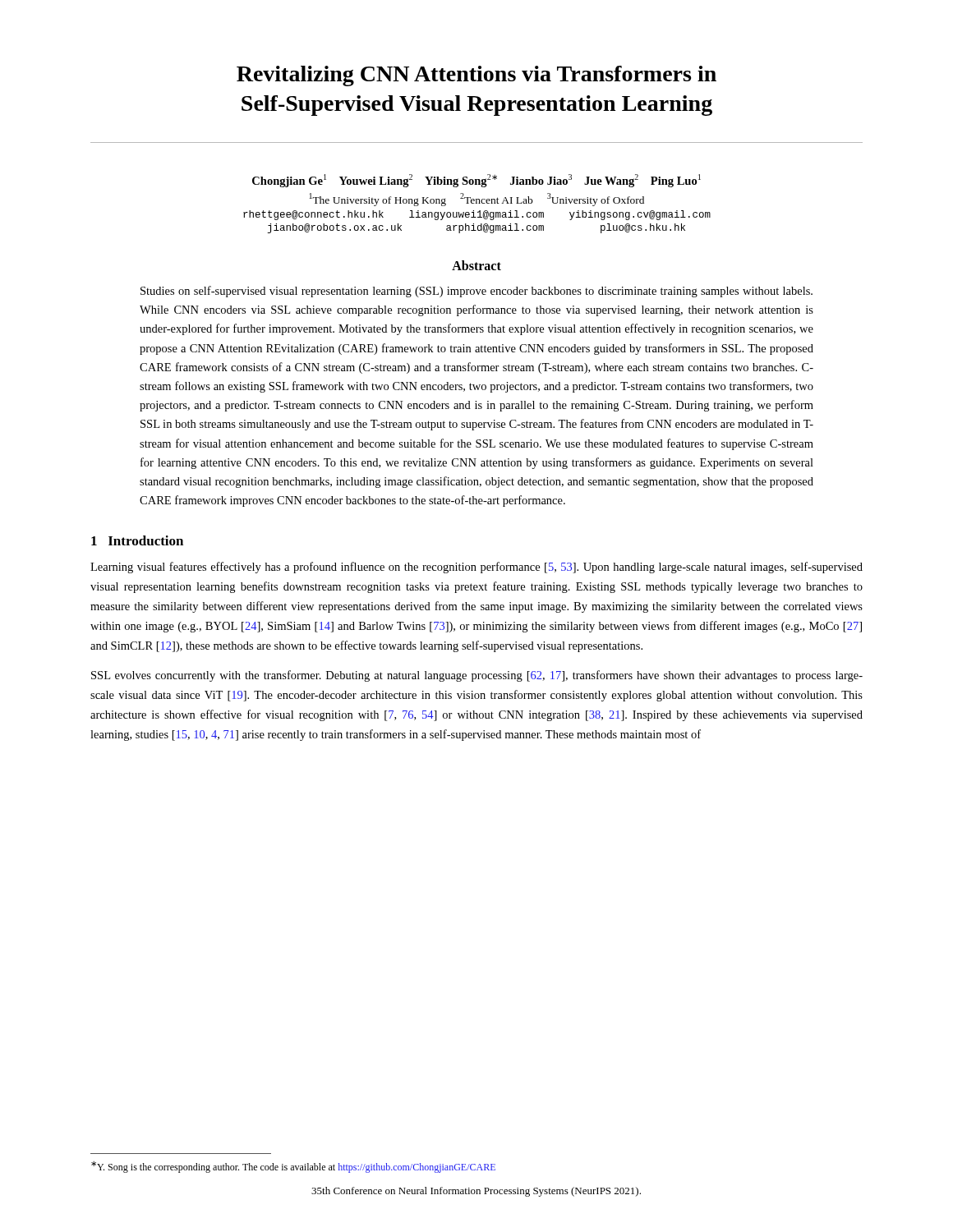Locate the section header that reads "1 Introduction"
This screenshot has width=953, height=1232.
(x=137, y=541)
